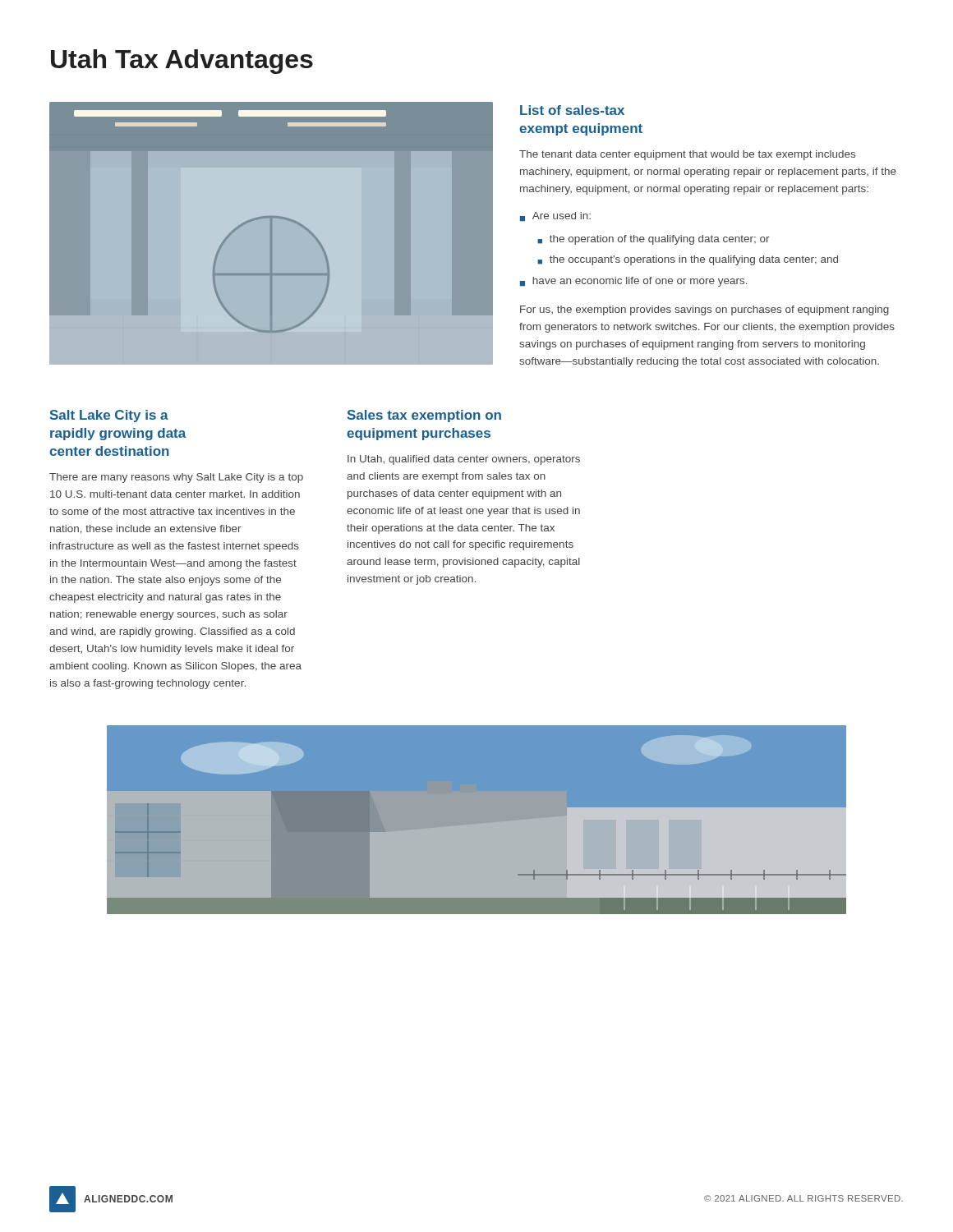Locate the region starting "■ have an economic"
The width and height of the screenshot is (953, 1232).
[x=634, y=282]
